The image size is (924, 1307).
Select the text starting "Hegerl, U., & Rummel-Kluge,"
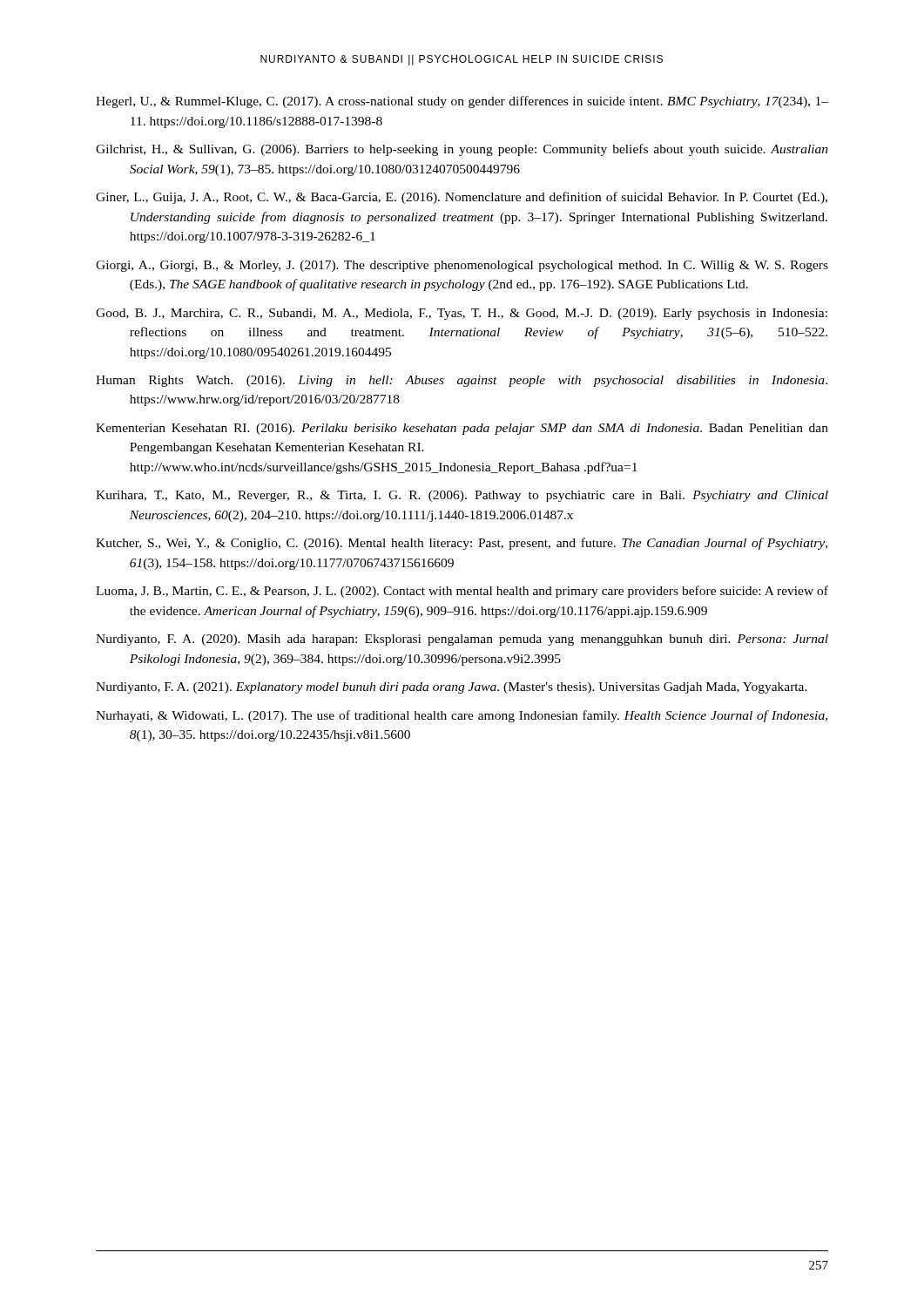coord(462,111)
